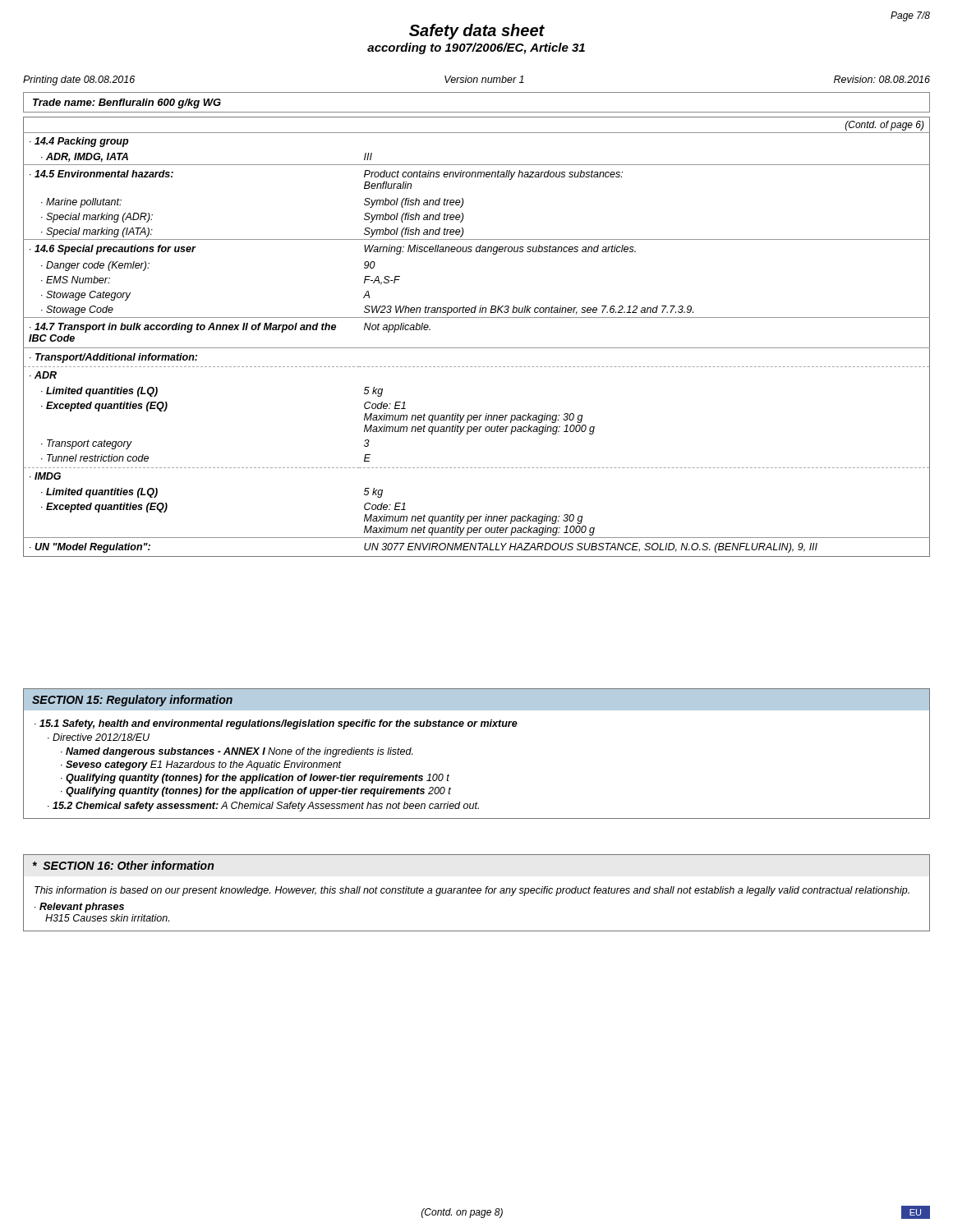
Task: Click on the passage starting "Safety data sheet according to"
Action: 476,38
